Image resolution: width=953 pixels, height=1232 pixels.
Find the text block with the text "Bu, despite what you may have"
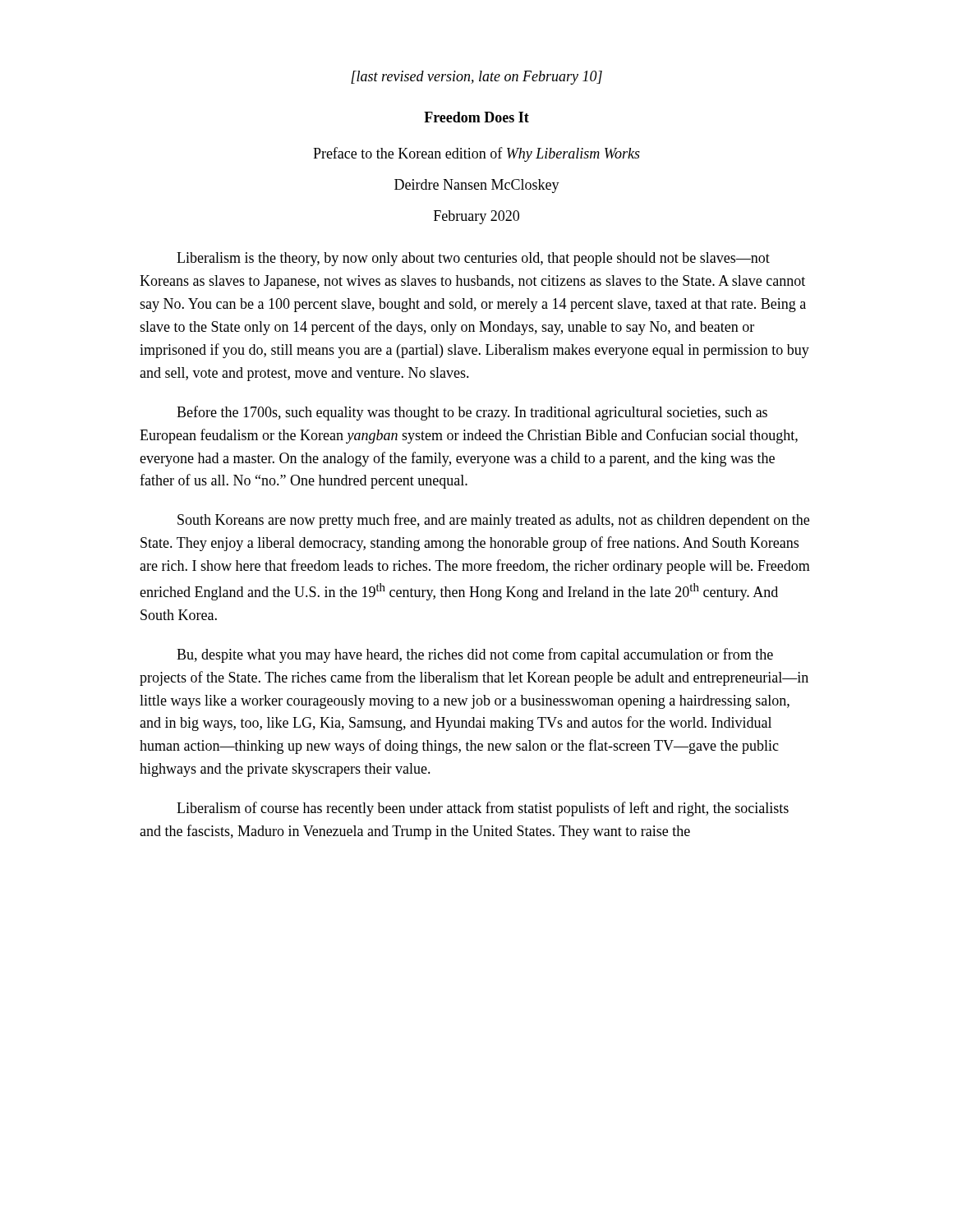click(x=476, y=712)
